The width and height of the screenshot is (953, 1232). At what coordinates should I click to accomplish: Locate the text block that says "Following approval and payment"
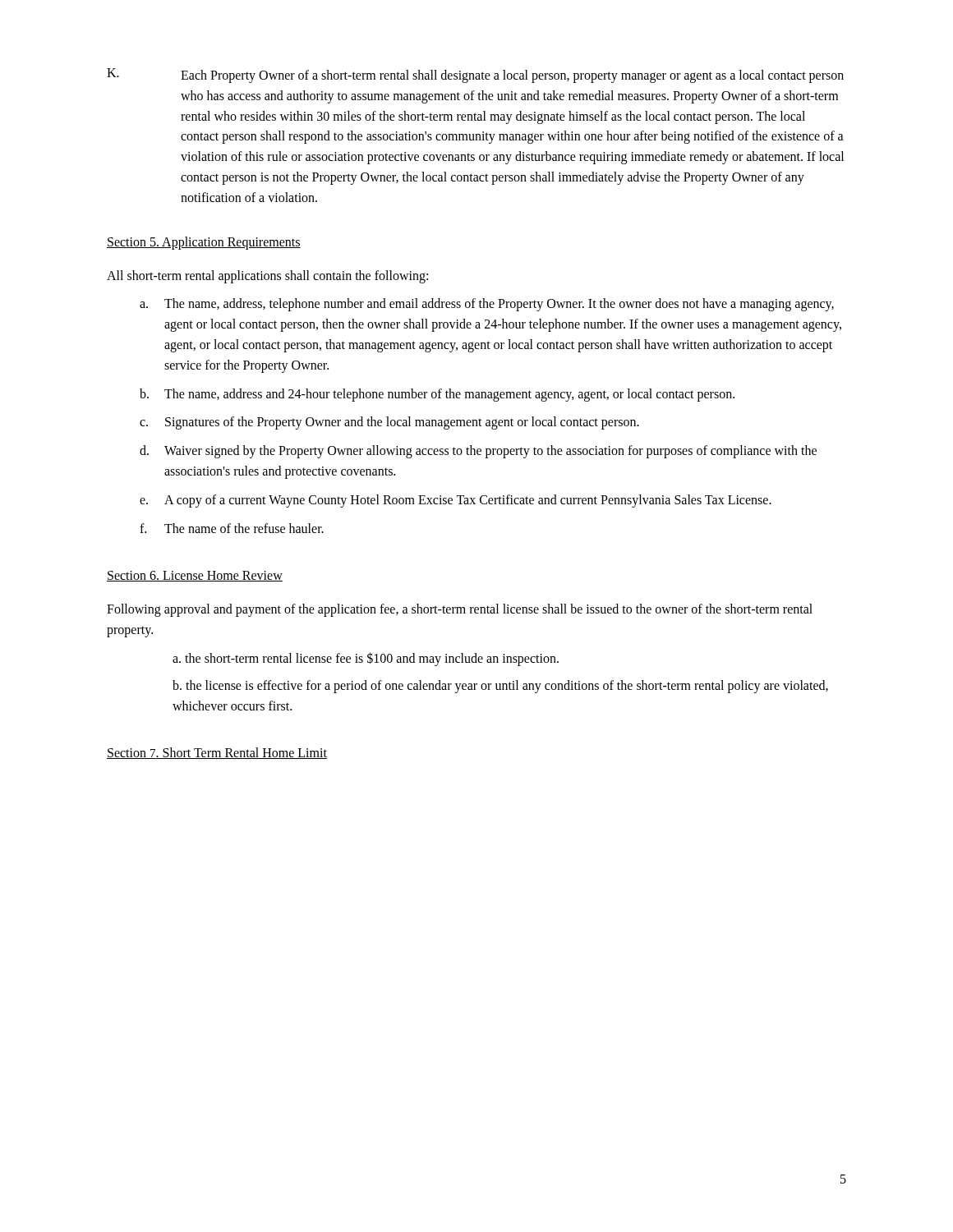[460, 620]
